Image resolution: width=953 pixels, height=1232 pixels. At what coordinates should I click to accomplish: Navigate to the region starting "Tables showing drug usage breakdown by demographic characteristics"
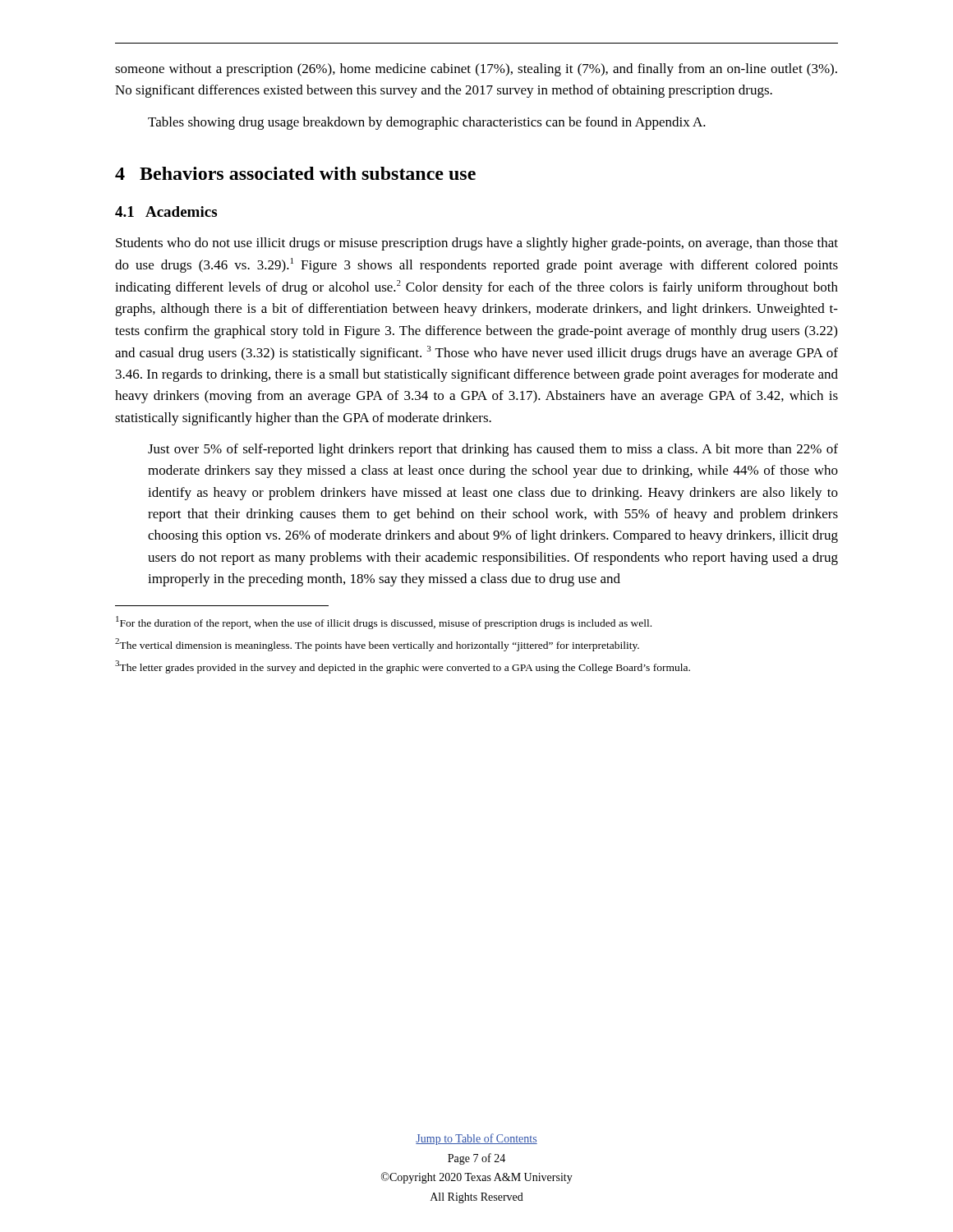coord(427,122)
